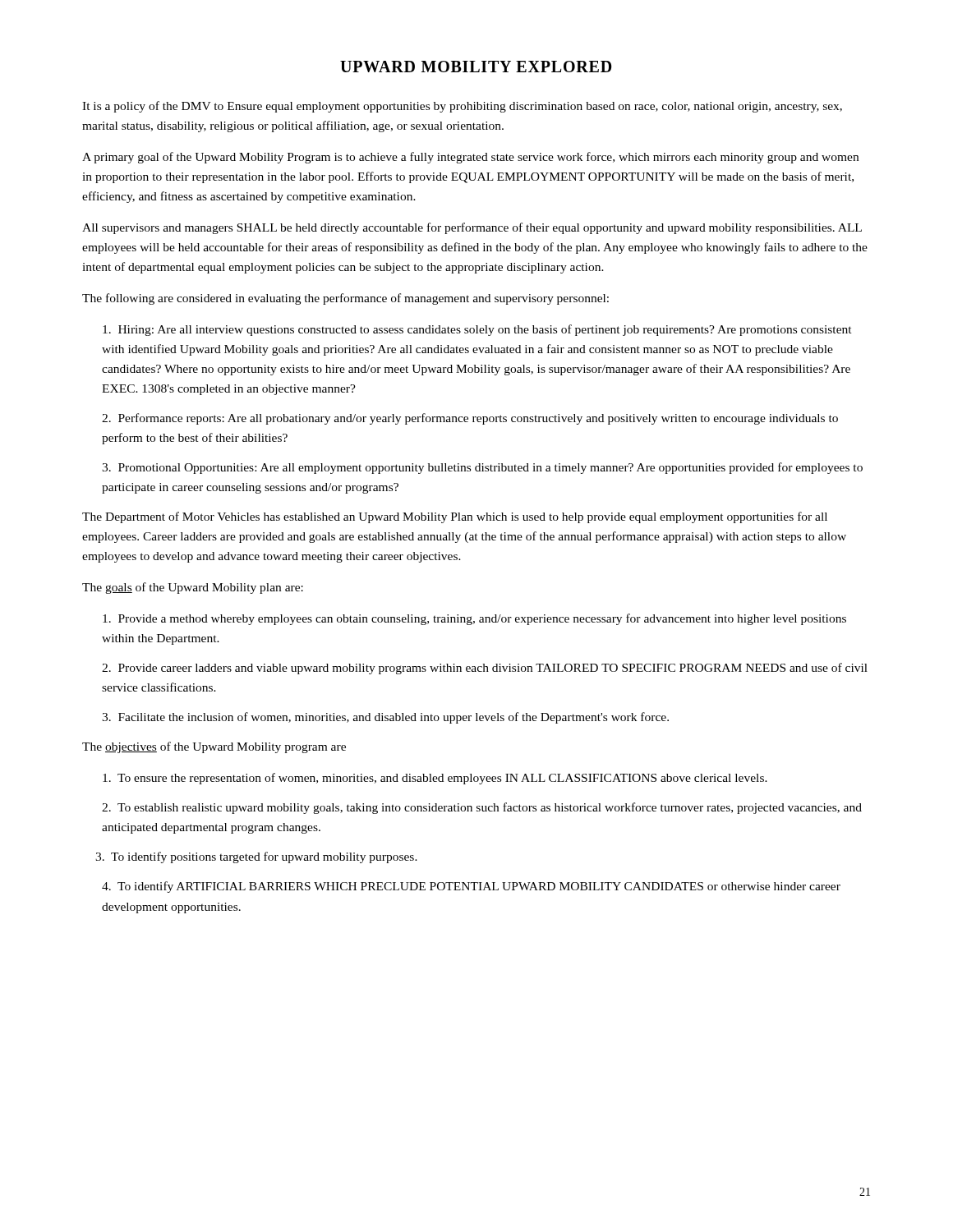Find the block starting "3. To identify"
The height and width of the screenshot is (1232, 953).
[256, 857]
